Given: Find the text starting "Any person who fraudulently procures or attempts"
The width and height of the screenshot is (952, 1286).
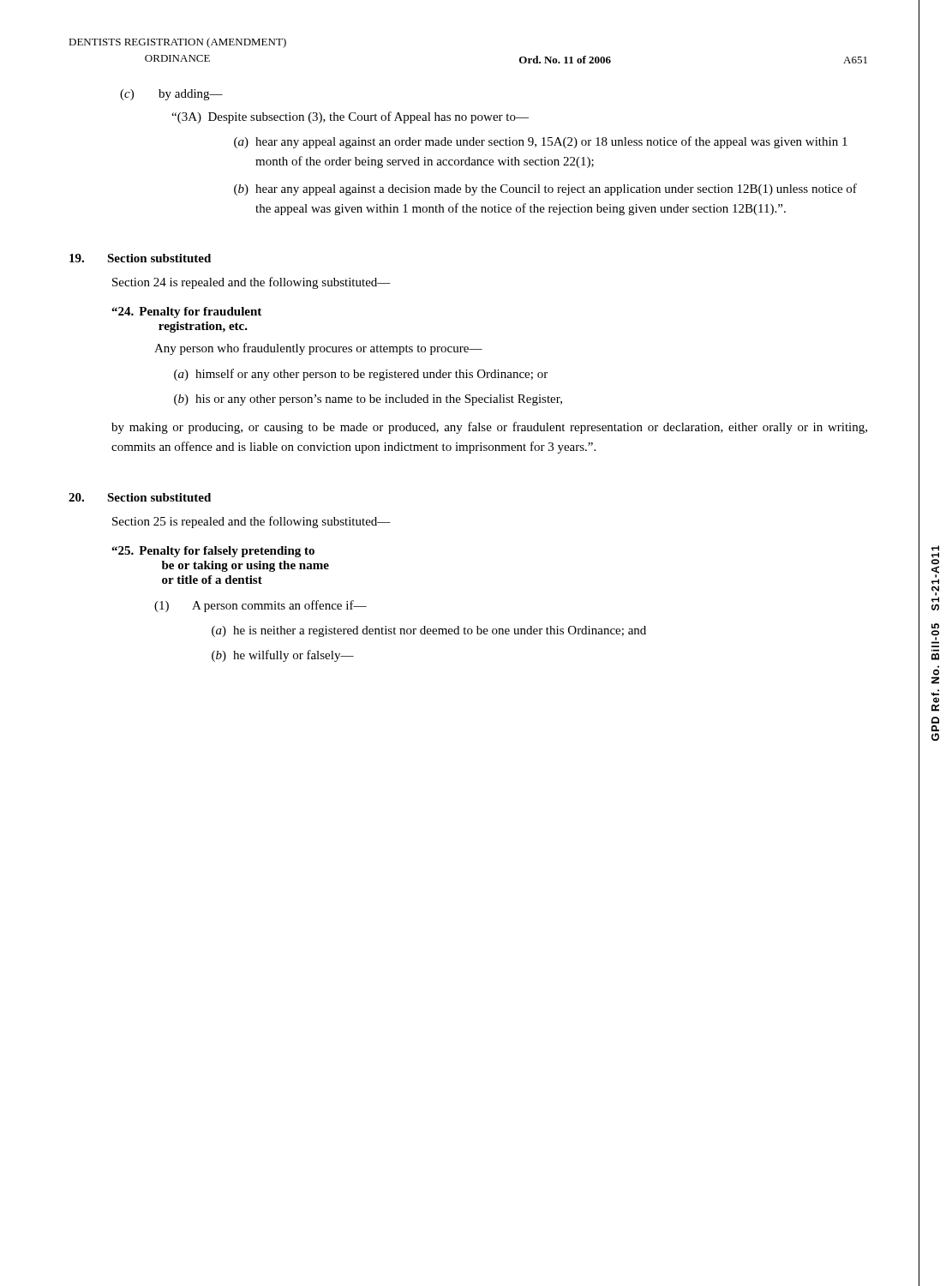Looking at the screenshot, I should pyautogui.click(x=318, y=348).
